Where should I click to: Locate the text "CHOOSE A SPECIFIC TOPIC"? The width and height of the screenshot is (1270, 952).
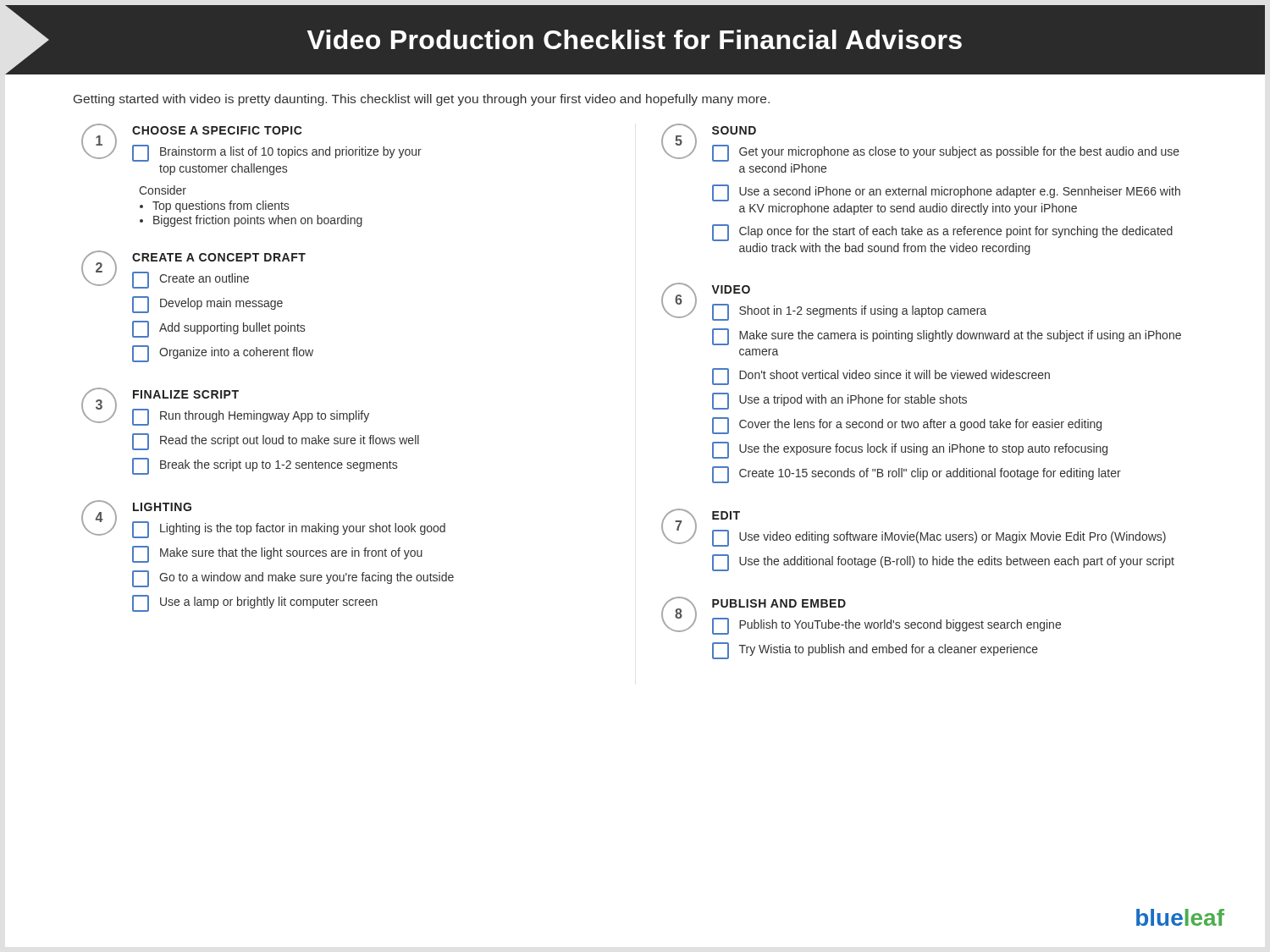coord(217,130)
